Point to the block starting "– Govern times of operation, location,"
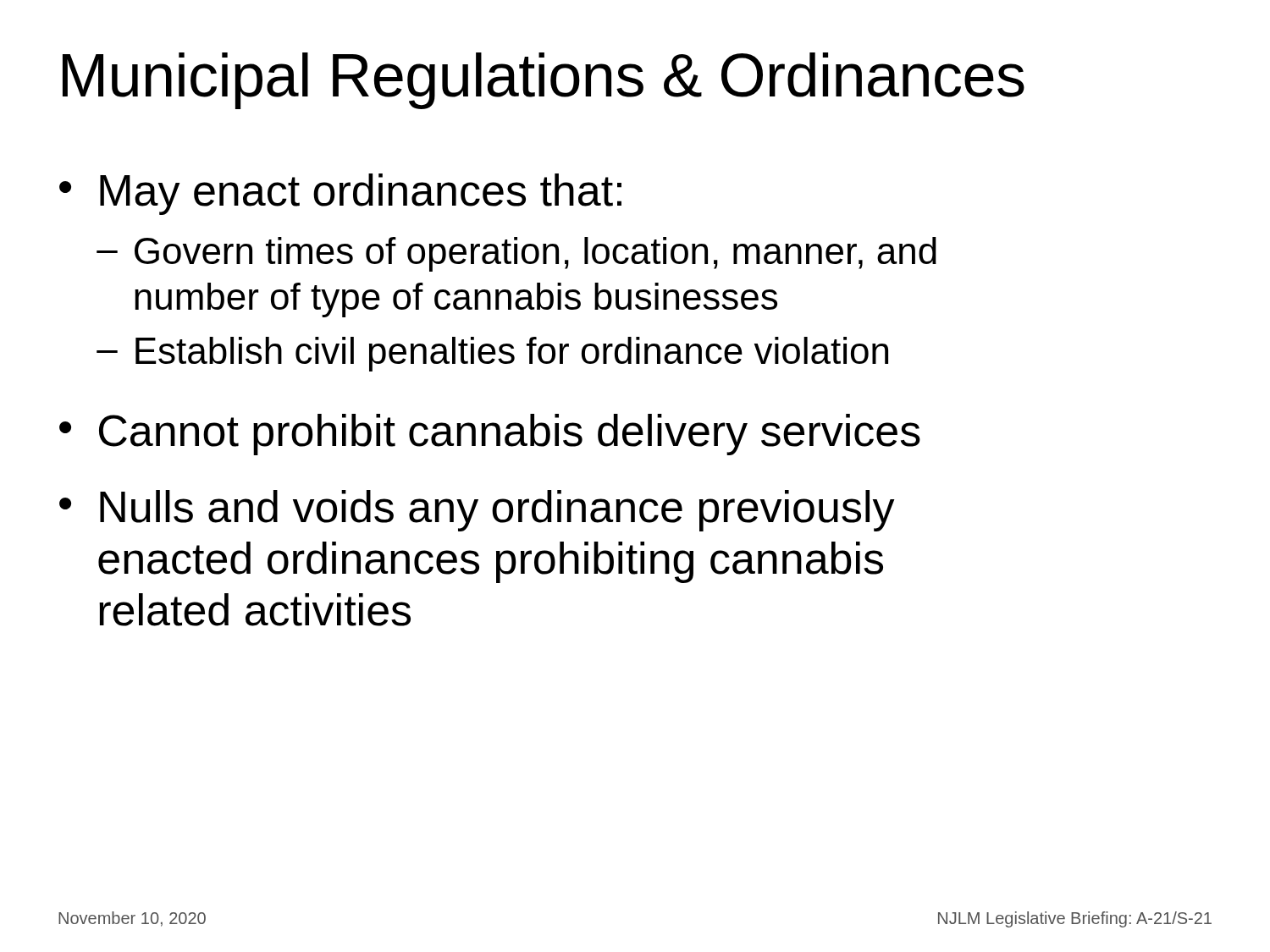The image size is (1270, 952). pyautogui.click(x=517, y=274)
